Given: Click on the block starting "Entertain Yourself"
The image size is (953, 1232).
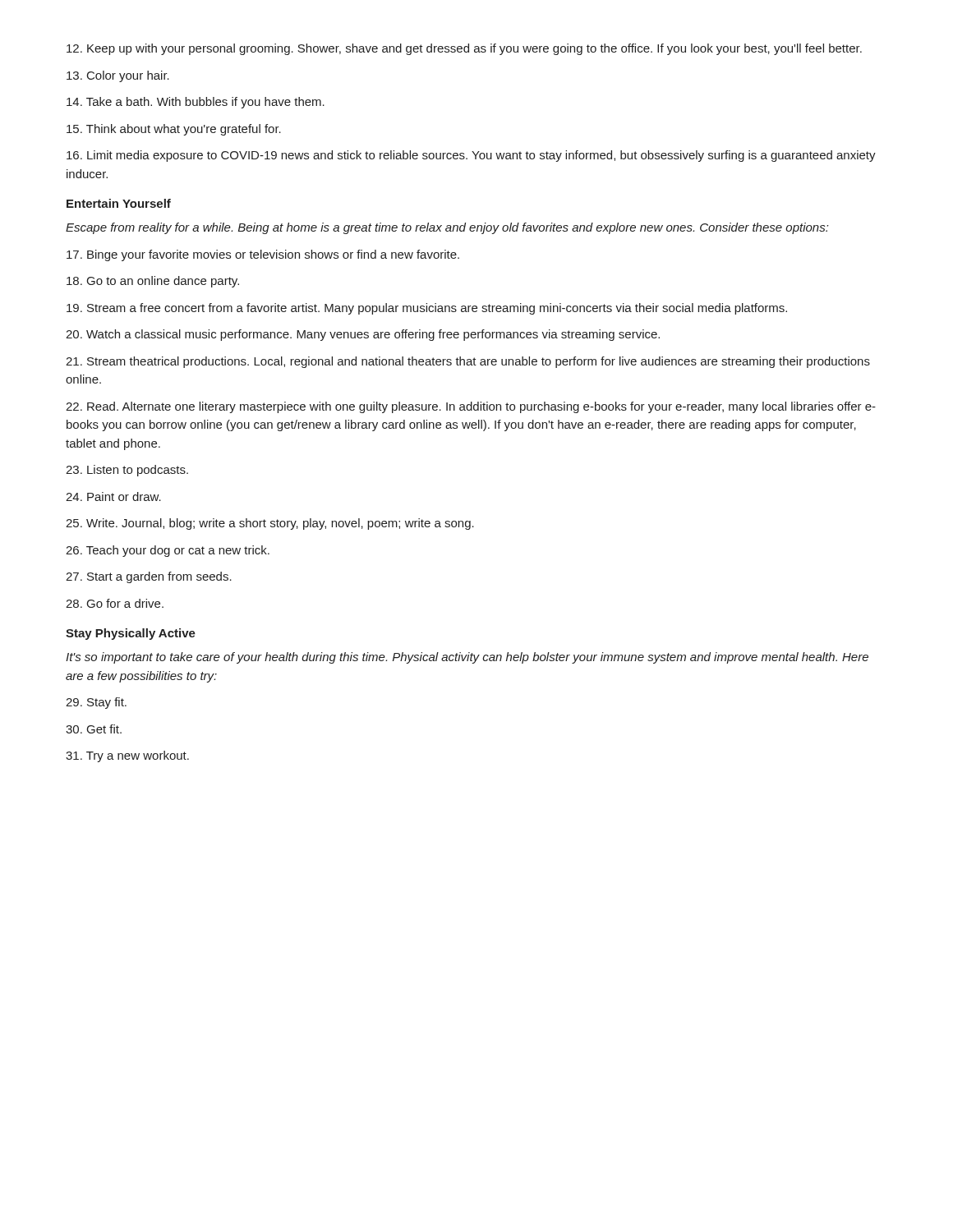Looking at the screenshot, I should click(x=118, y=203).
